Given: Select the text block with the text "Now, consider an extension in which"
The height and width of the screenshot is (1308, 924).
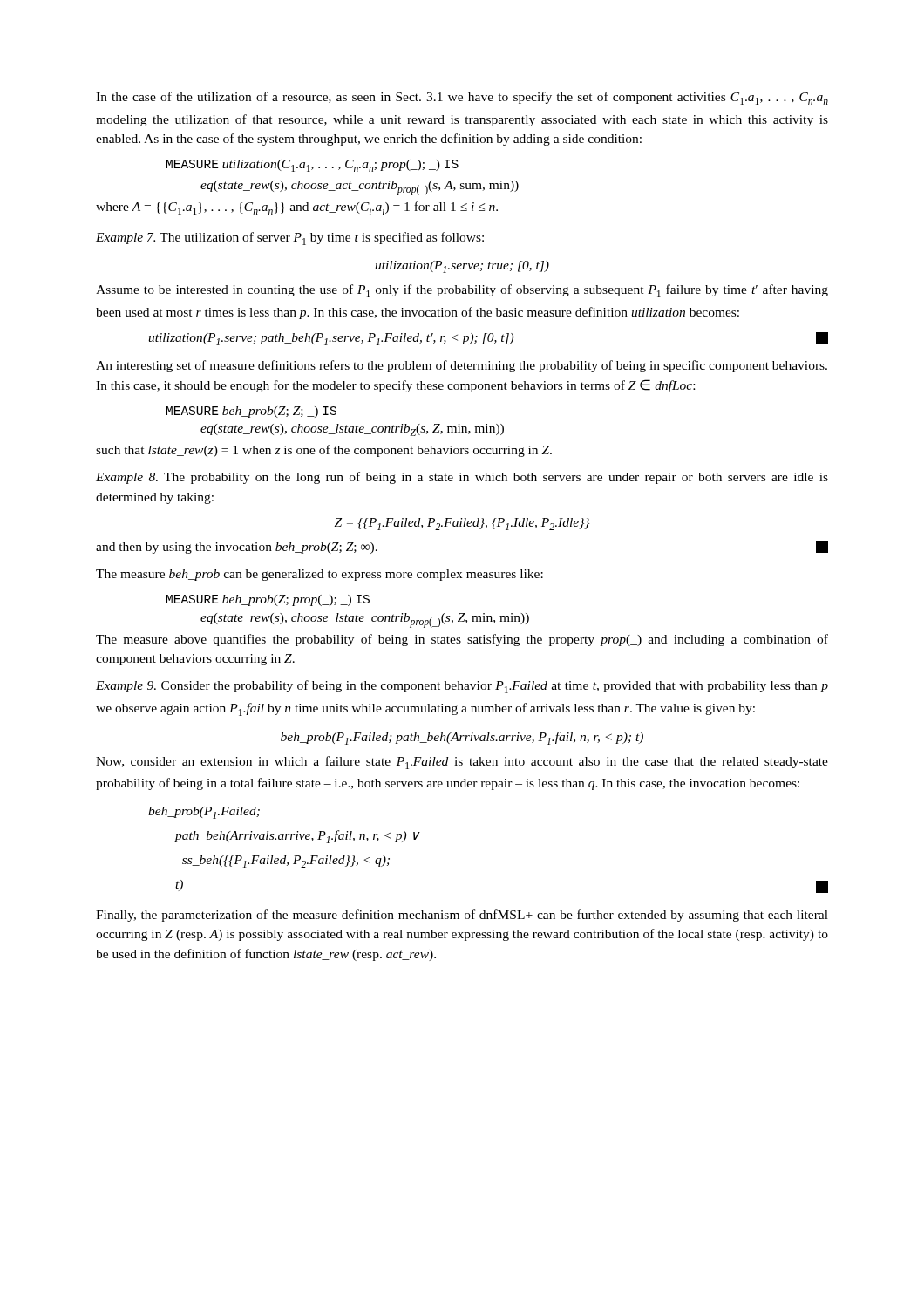Looking at the screenshot, I should coord(462,772).
